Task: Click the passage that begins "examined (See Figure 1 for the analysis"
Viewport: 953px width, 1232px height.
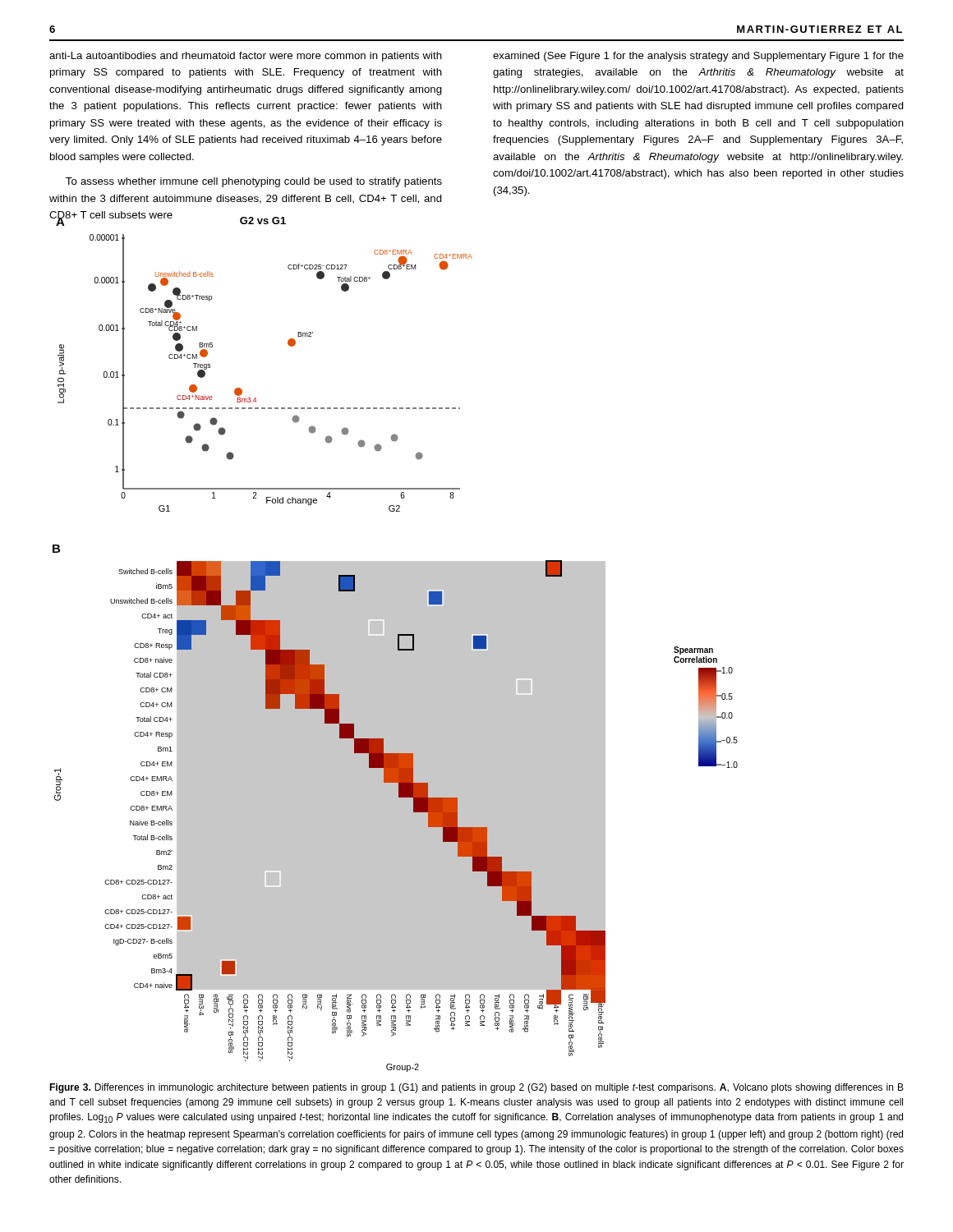Action: click(x=698, y=123)
